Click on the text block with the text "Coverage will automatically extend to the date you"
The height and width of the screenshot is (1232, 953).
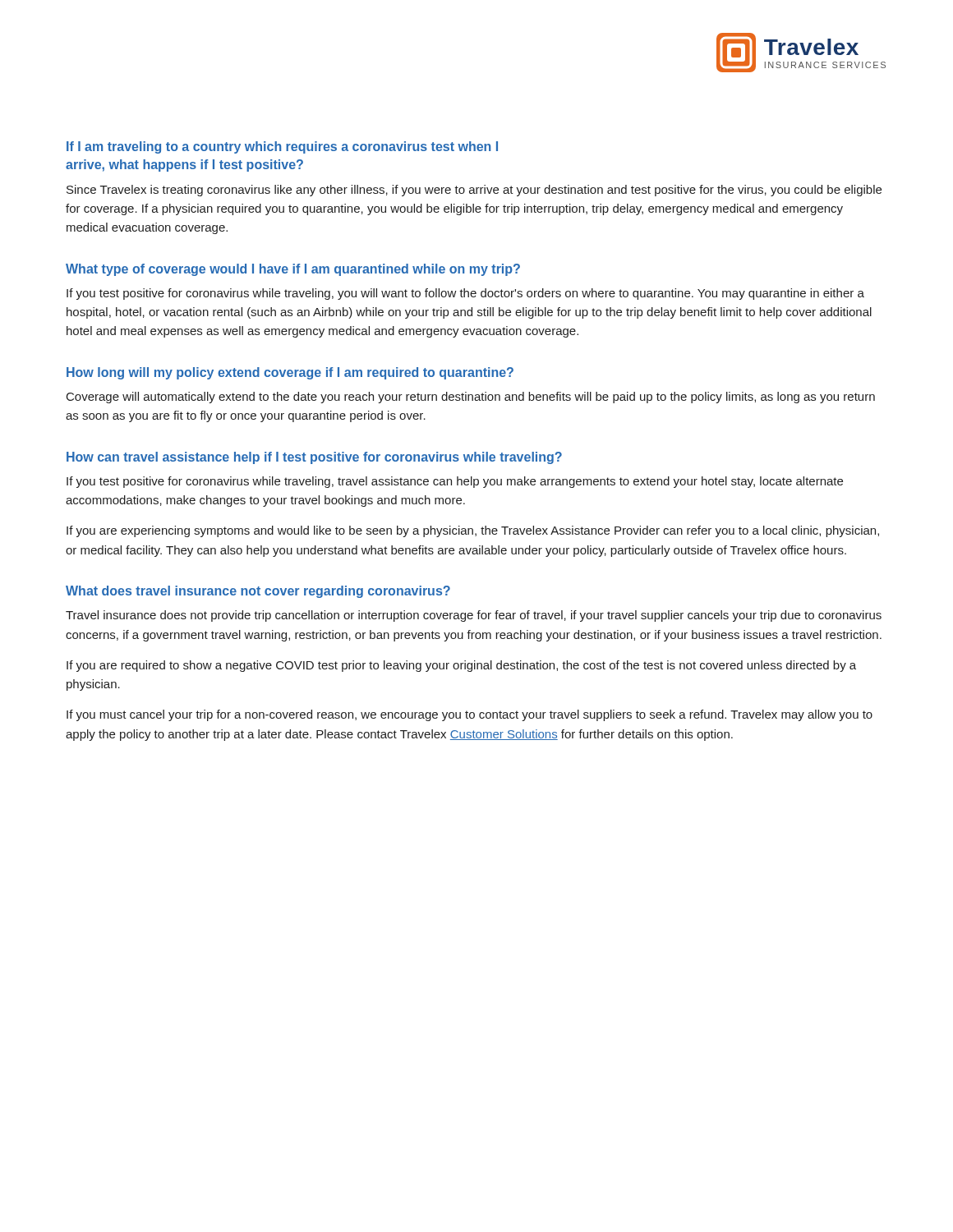tap(471, 406)
